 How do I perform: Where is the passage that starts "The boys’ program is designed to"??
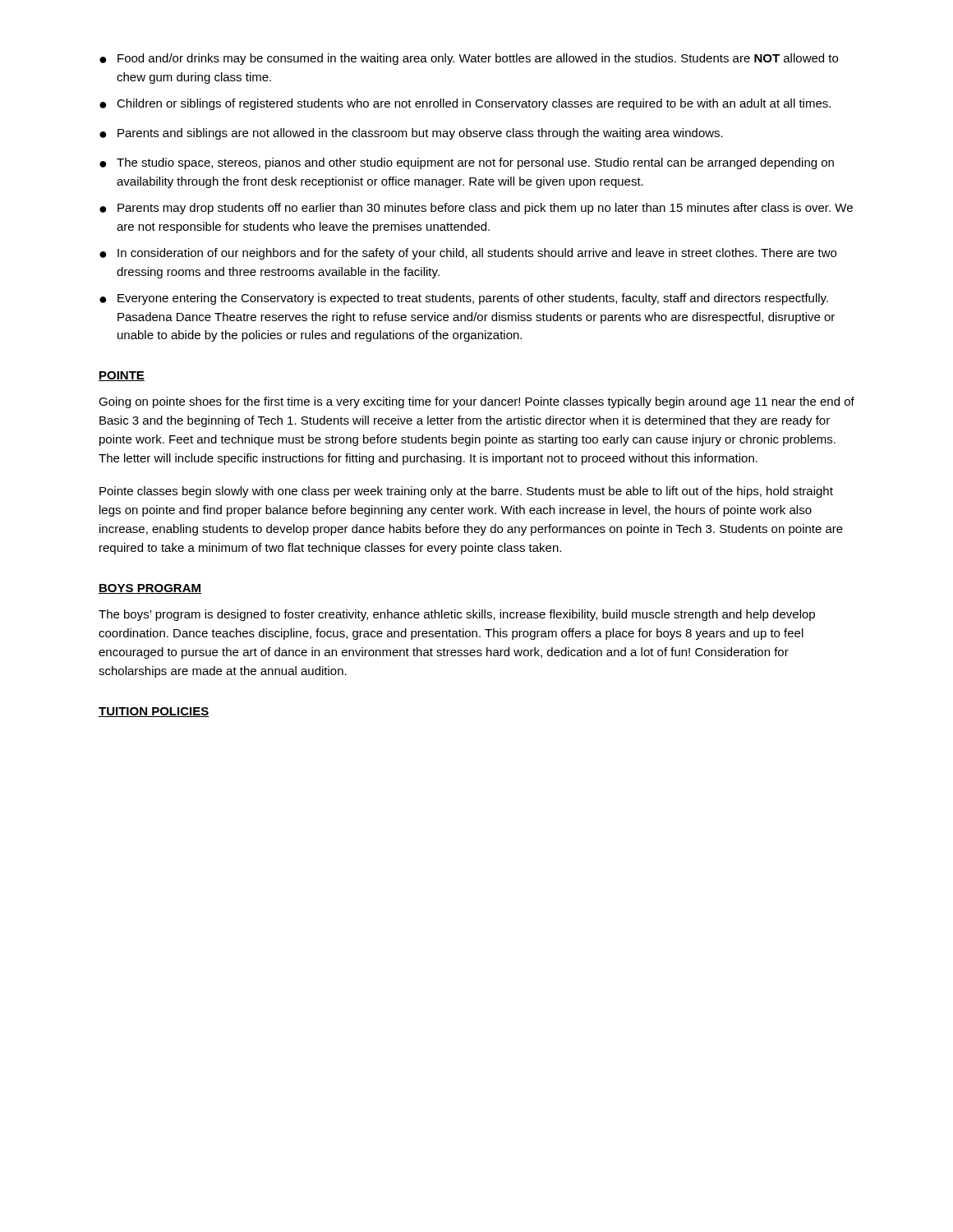pos(457,642)
